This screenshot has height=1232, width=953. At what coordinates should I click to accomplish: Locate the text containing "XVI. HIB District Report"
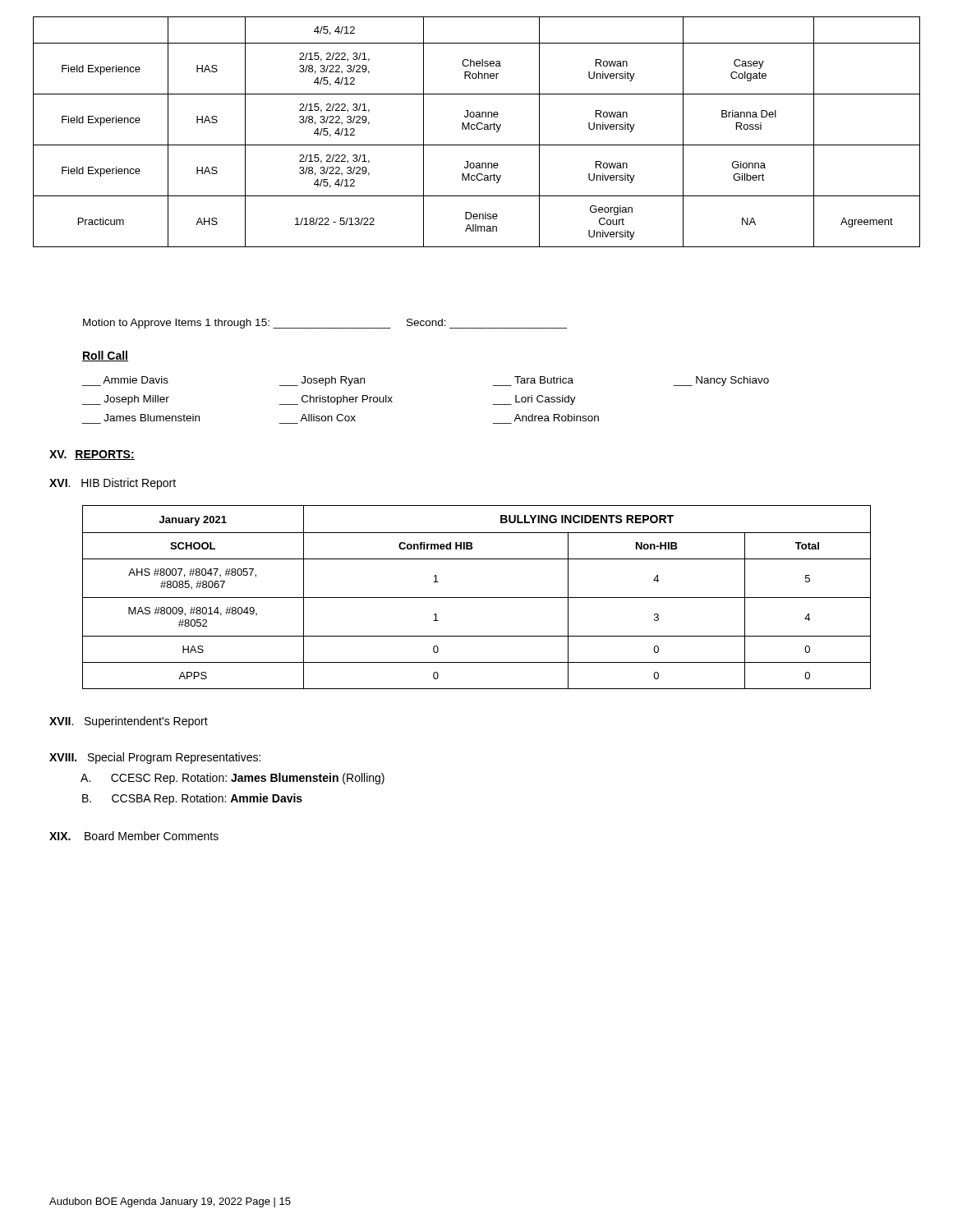pyautogui.click(x=113, y=483)
